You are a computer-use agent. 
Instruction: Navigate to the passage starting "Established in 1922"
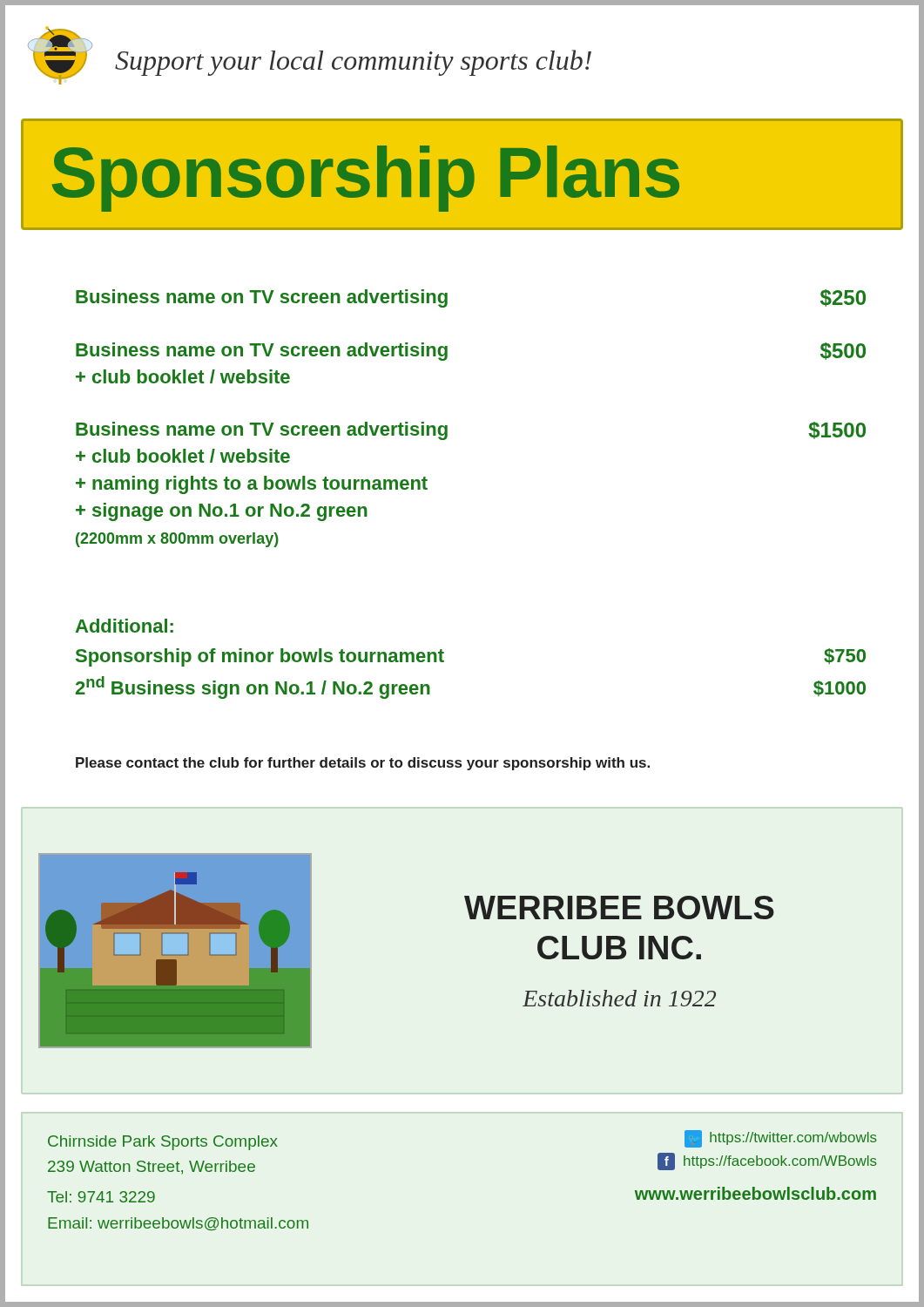point(620,998)
